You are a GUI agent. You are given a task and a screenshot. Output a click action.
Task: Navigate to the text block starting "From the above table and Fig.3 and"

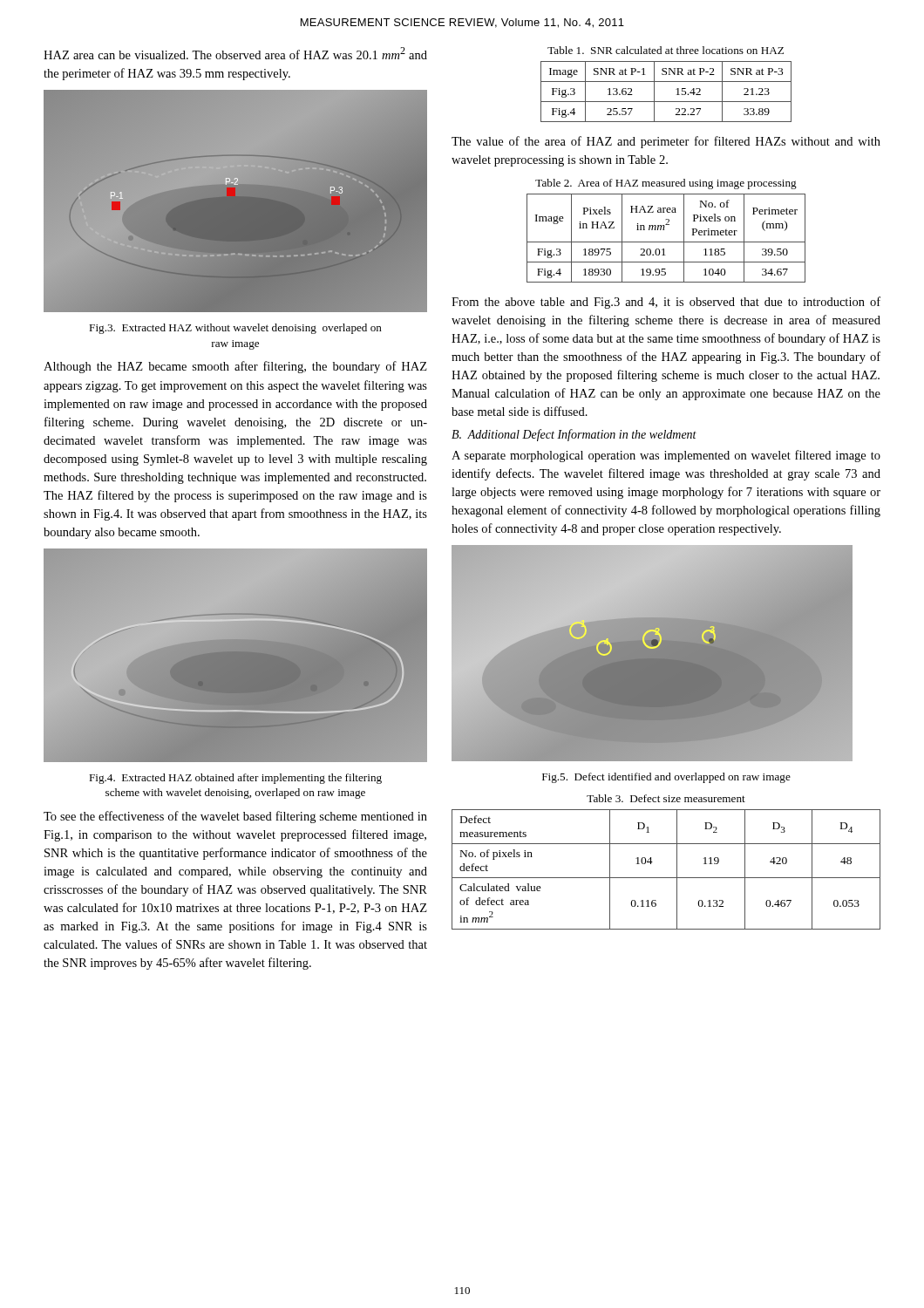[666, 357]
